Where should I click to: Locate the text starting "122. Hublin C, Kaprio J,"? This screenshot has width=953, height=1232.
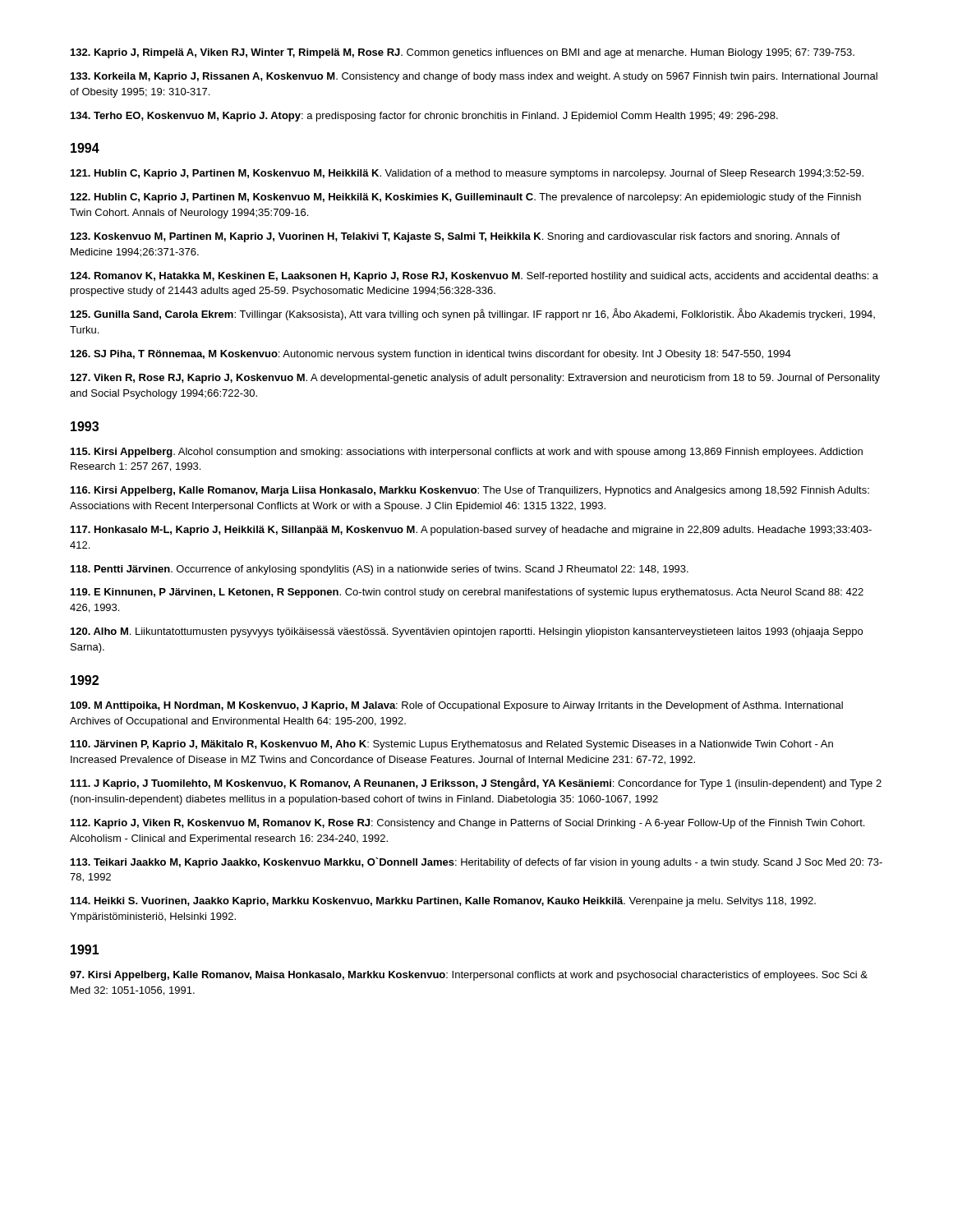[466, 205]
